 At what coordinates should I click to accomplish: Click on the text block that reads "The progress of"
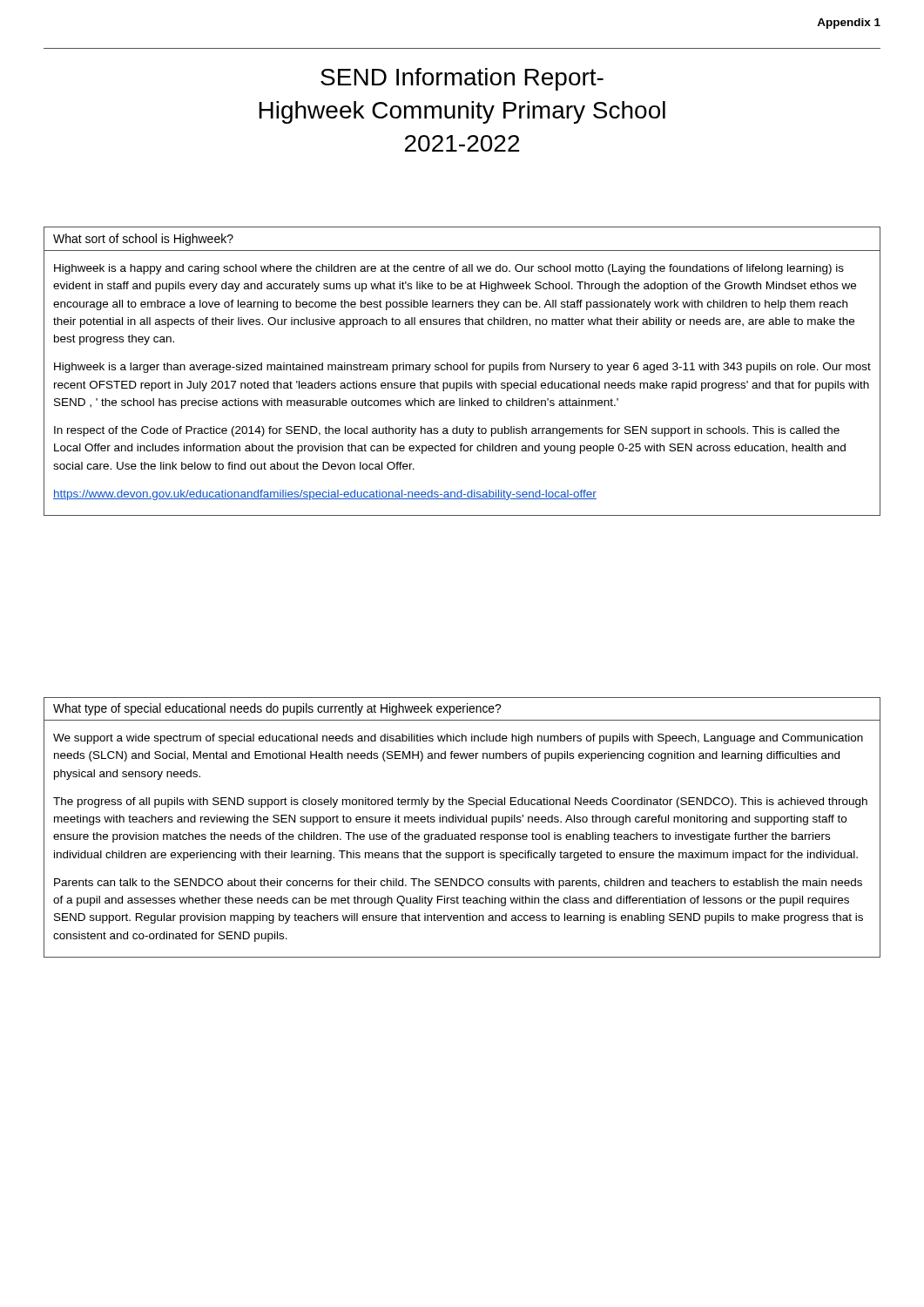point(460,827)
